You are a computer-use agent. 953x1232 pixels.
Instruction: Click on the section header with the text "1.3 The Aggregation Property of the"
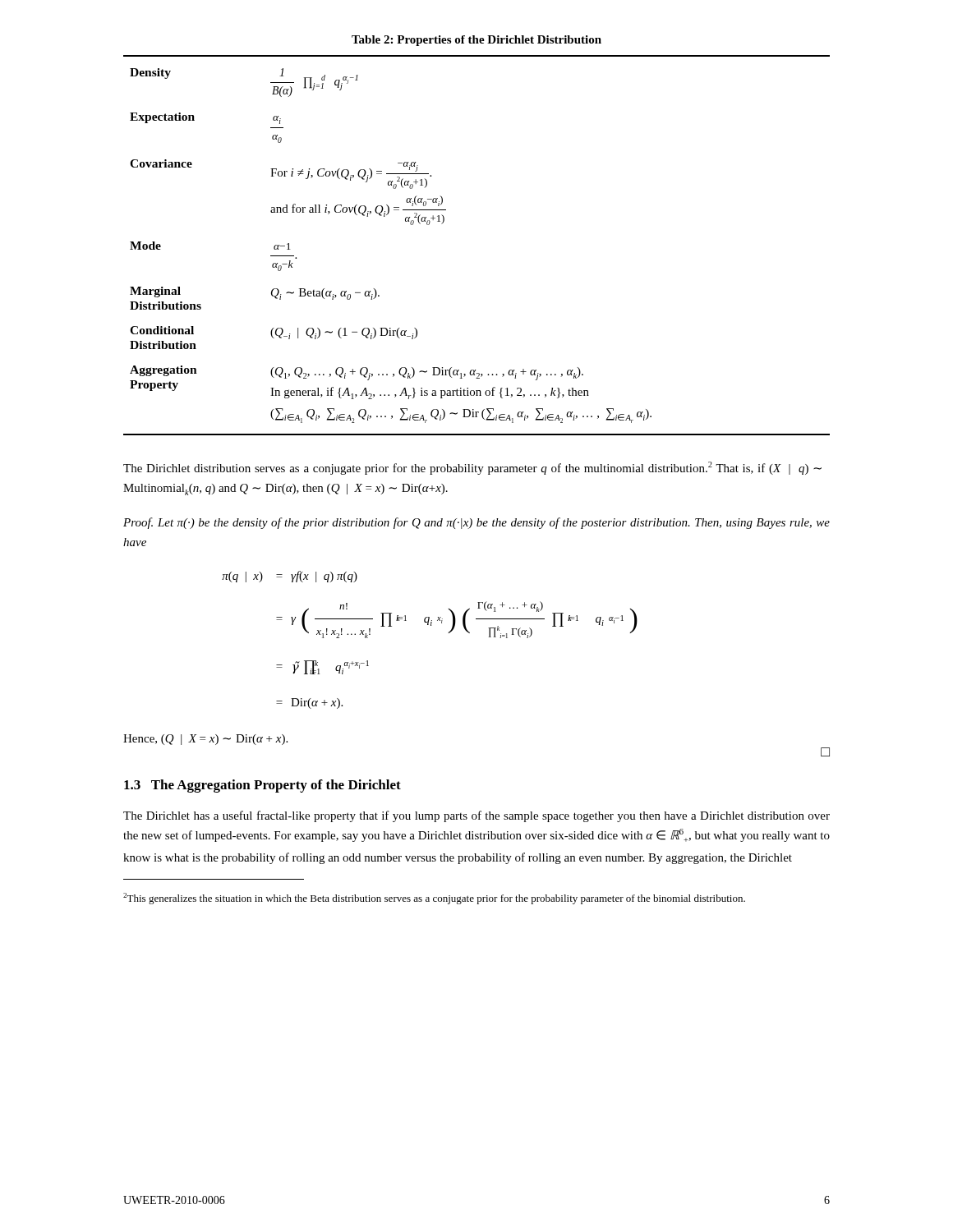262,786
